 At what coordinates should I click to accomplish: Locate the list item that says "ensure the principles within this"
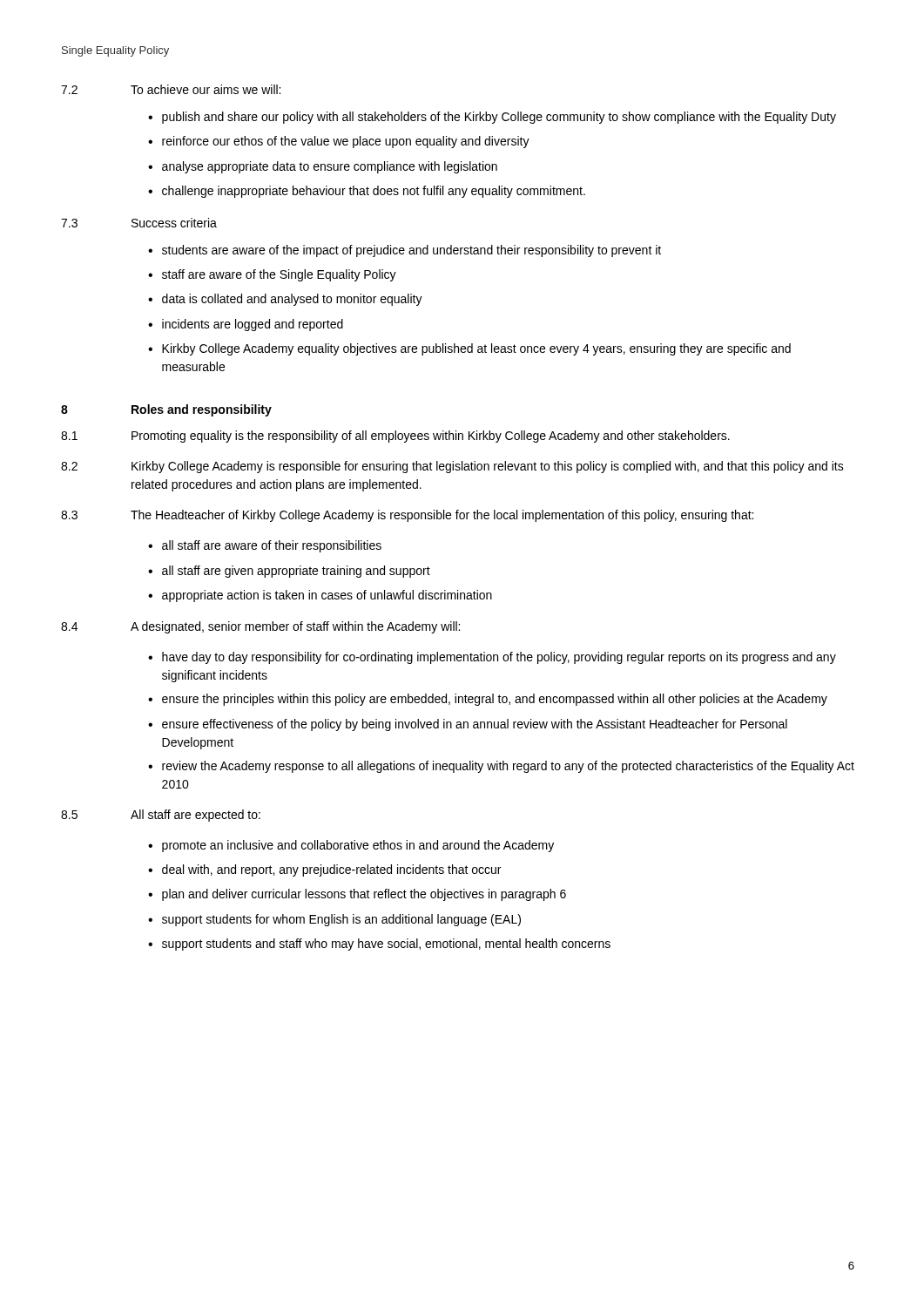click(494, 699)
